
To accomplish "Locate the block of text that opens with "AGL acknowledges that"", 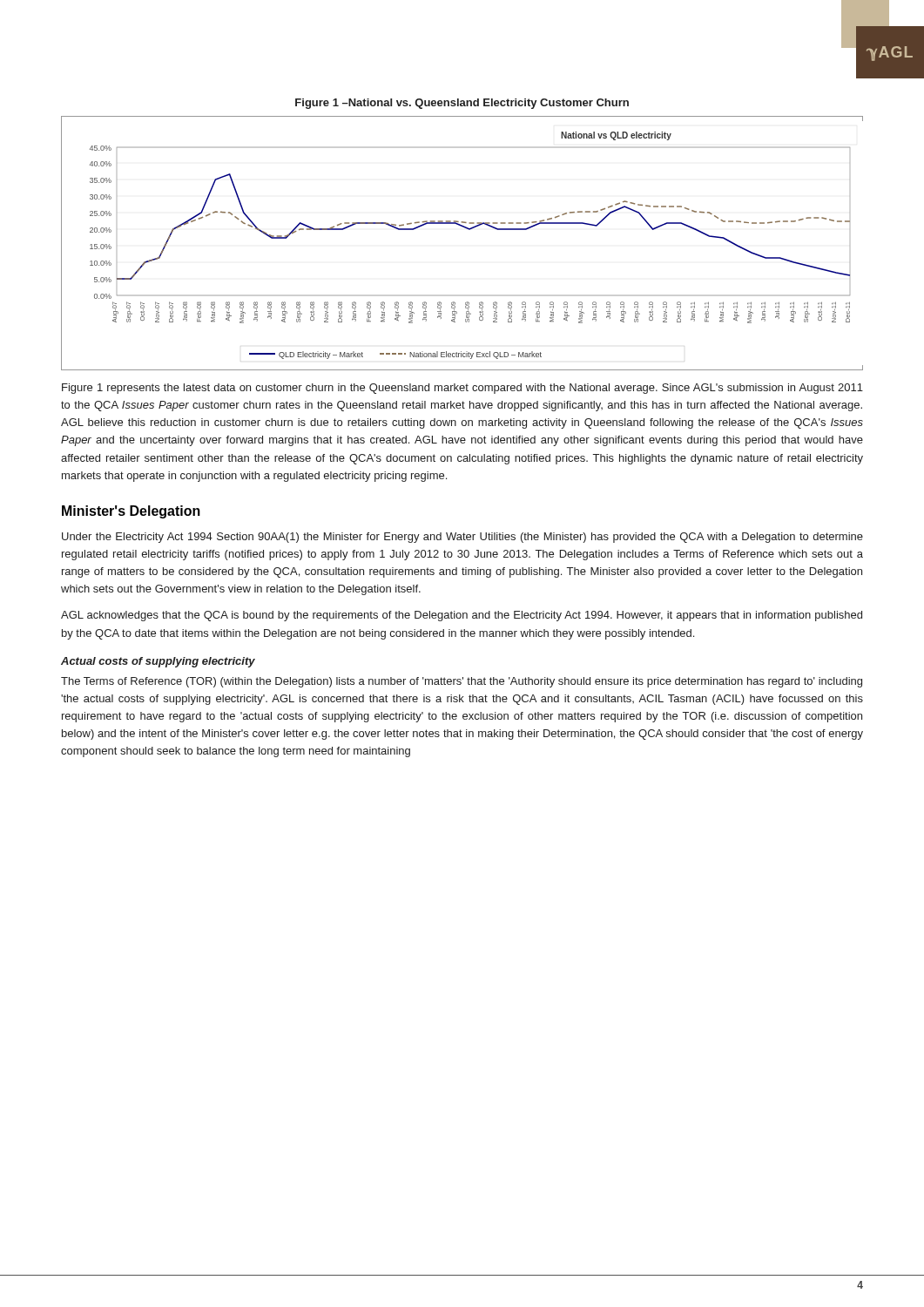I will pyautogui.click(x=462, y=624).
